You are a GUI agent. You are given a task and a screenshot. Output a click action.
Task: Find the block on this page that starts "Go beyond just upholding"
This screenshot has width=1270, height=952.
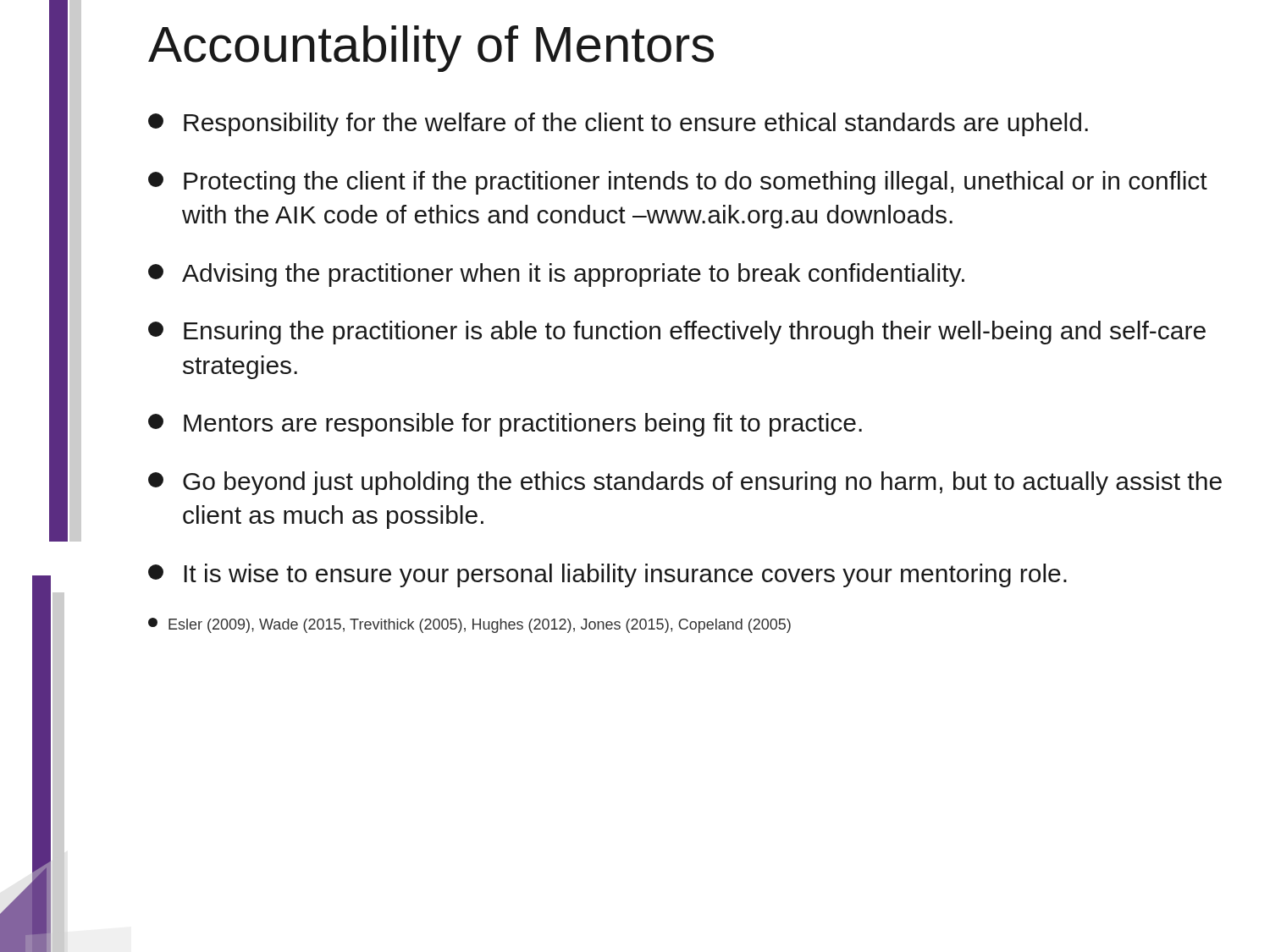[x=692, y=498]
